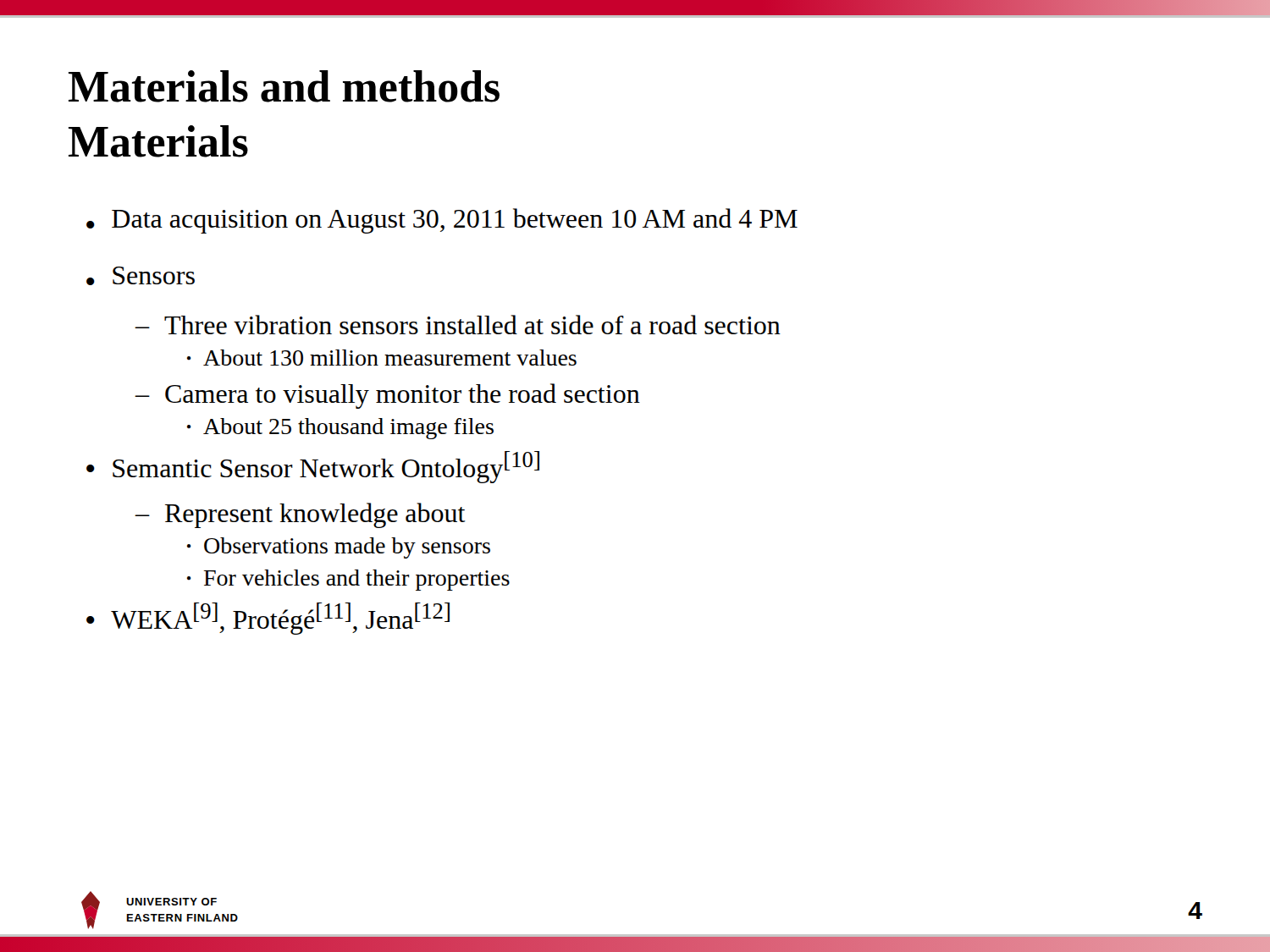Screen dimensions: 952x1270
Task: Select the region starting "• Semantic Sensor Network Ontology[10]"
Action: pos(313,467)
